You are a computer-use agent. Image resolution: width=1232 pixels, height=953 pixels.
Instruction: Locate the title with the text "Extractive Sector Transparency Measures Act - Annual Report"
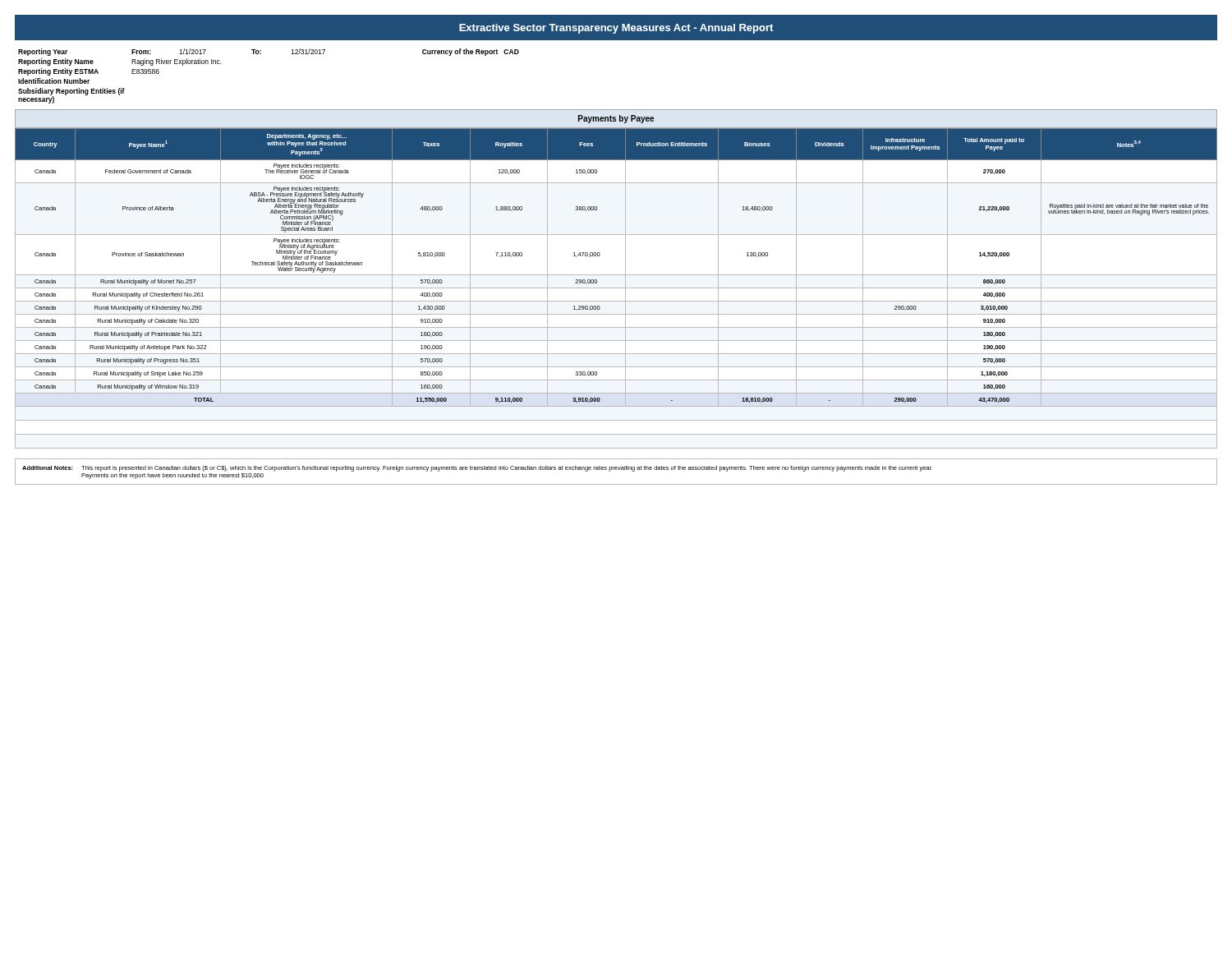tap(616, 27)
